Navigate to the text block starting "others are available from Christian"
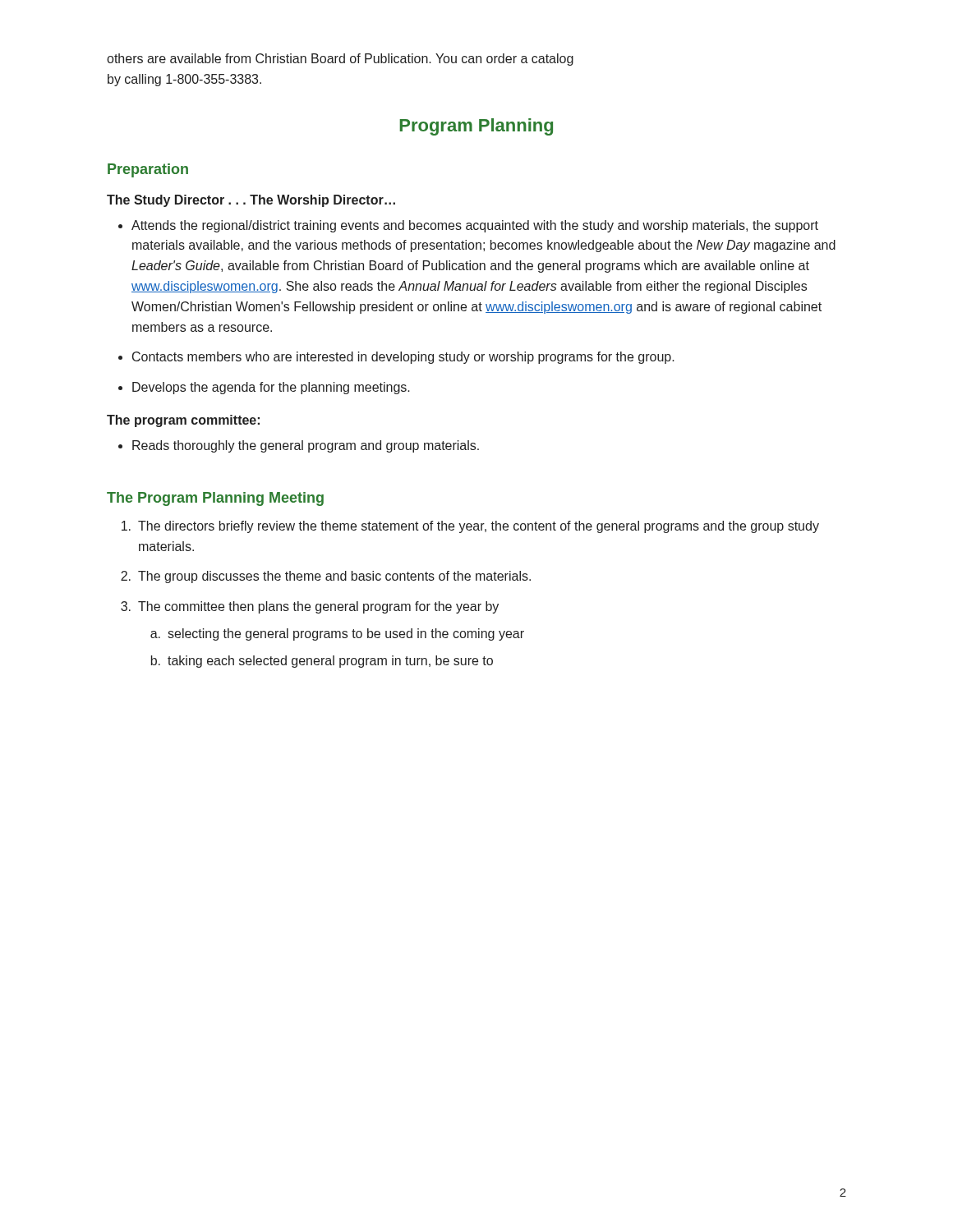The width and height of the screenshot is (953, 1232). [x=340, y=69]
